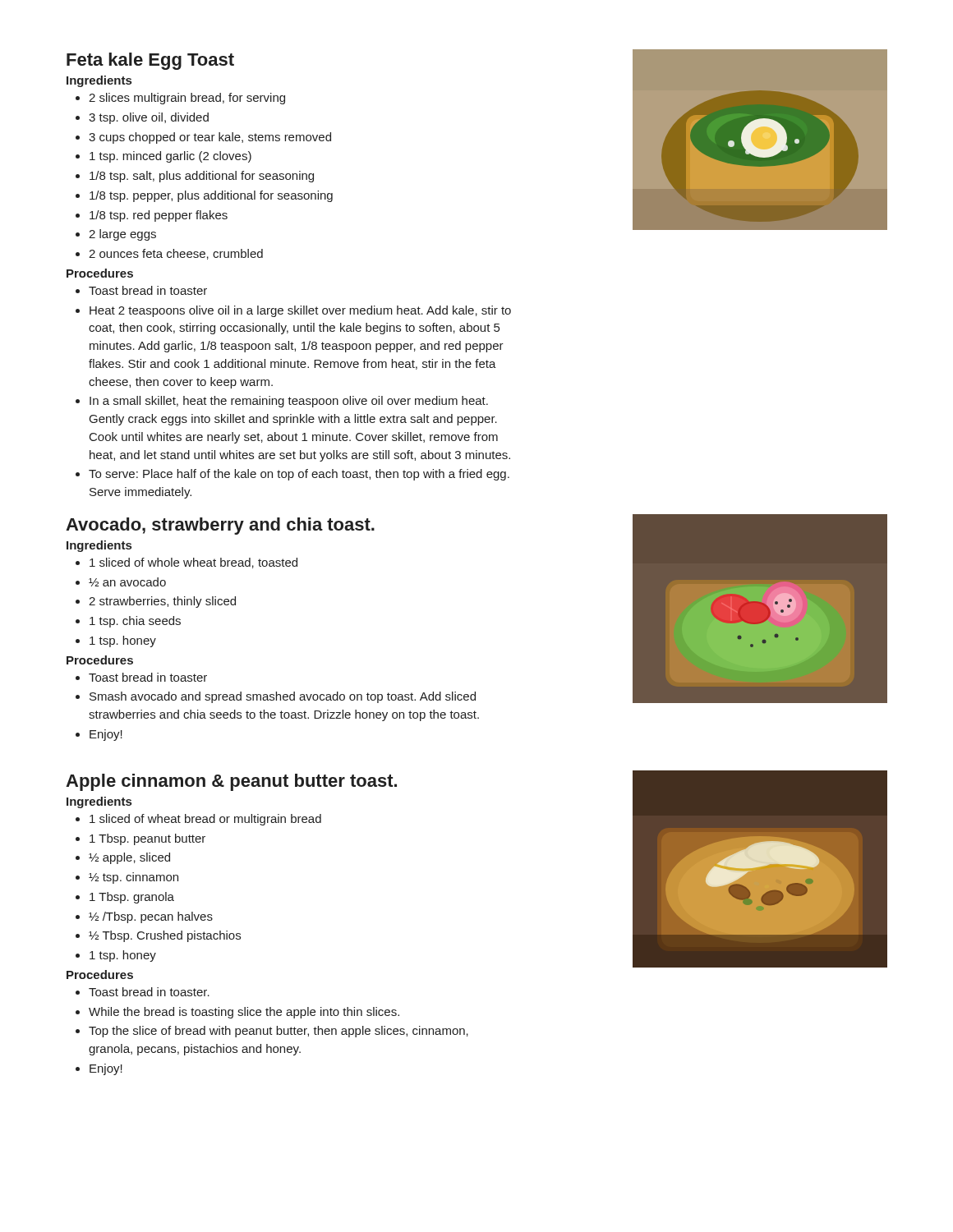Locate the text "1 Tbsp. peanut butter"
The image size is (953, 1232).
point(147,838)
